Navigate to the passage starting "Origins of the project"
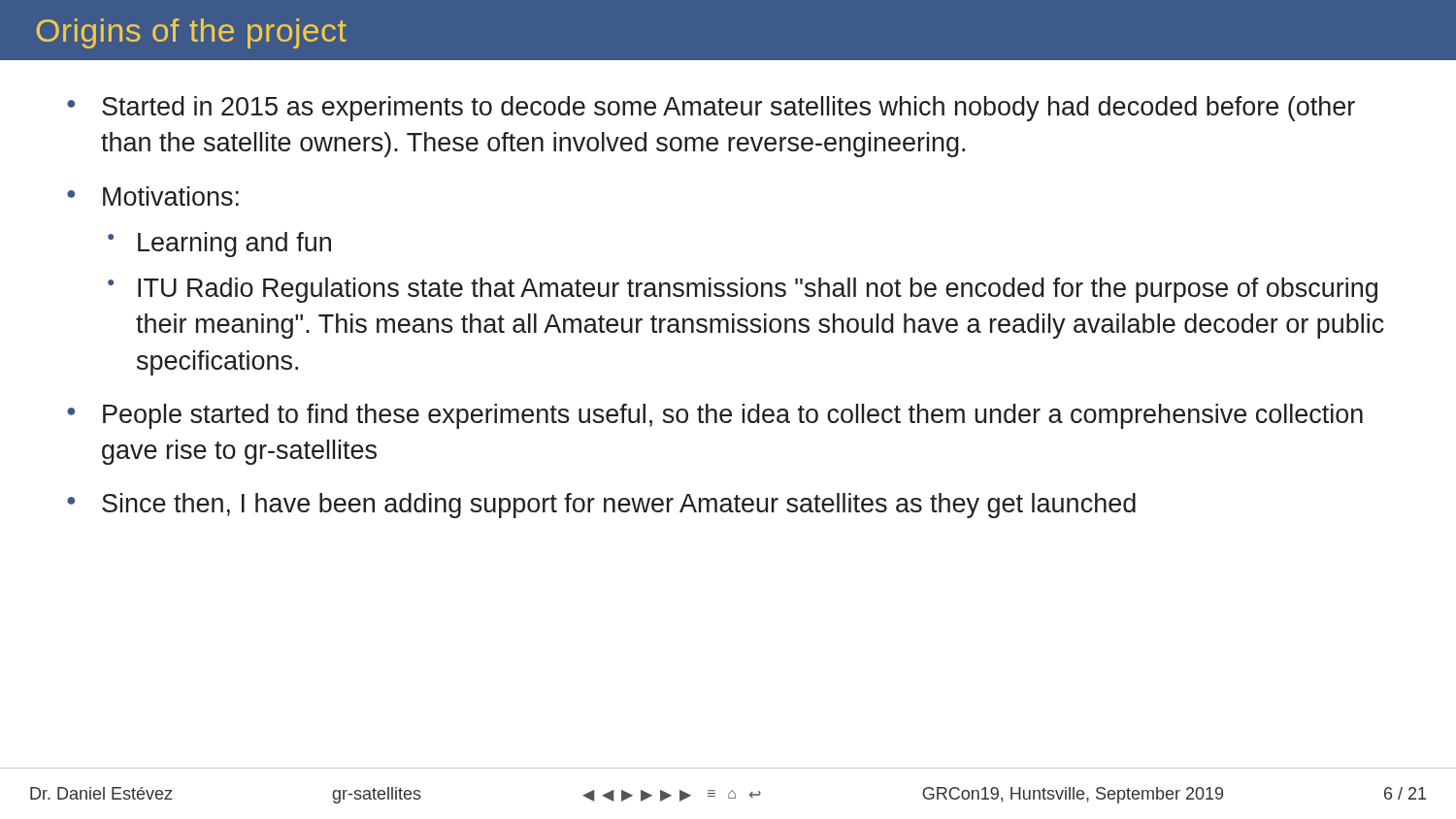This screenshot has height=819, width=1456. click(x=191, y=30)
